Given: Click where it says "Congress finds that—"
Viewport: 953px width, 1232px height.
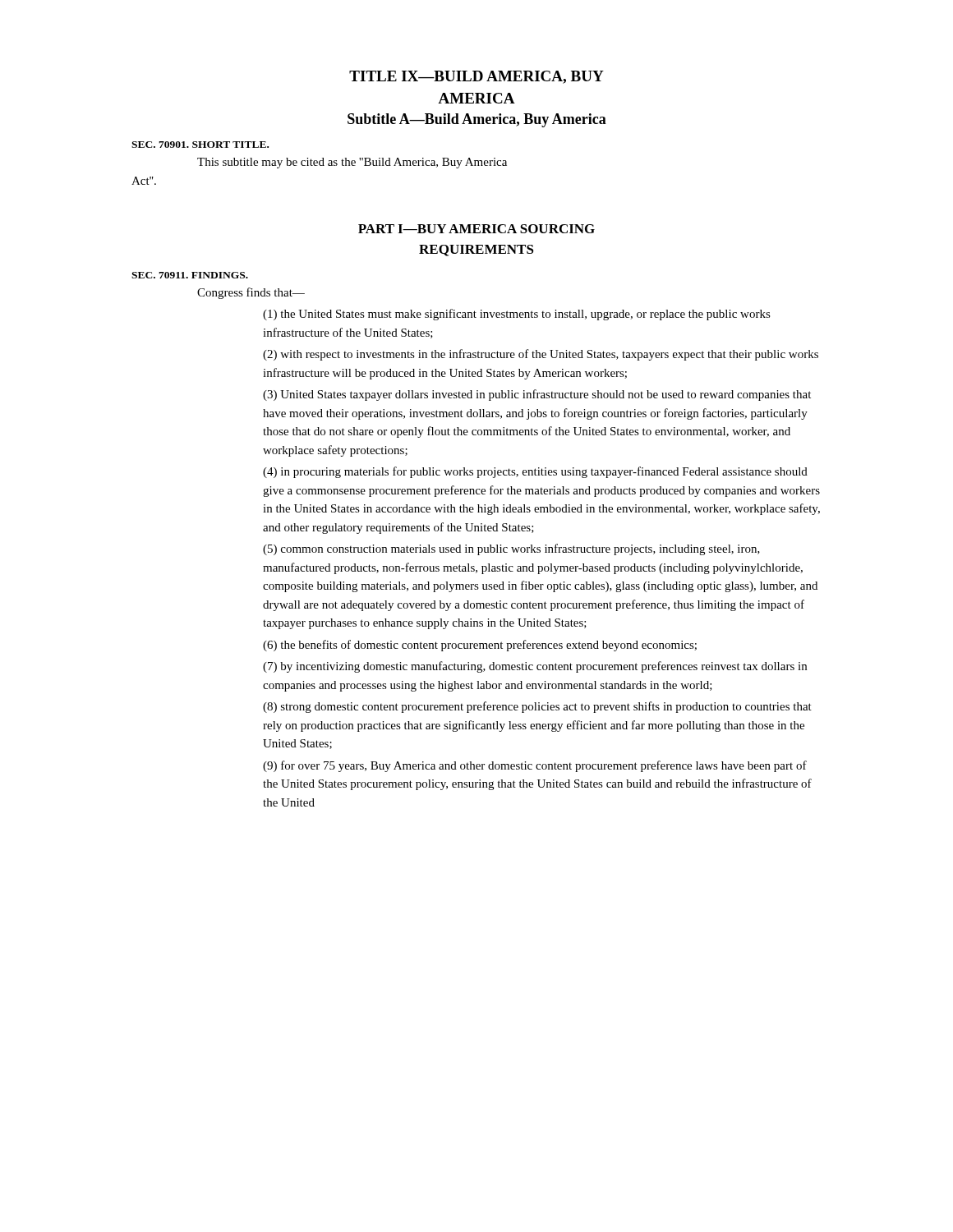Looking at the screenshot, I should pos(251,292).
